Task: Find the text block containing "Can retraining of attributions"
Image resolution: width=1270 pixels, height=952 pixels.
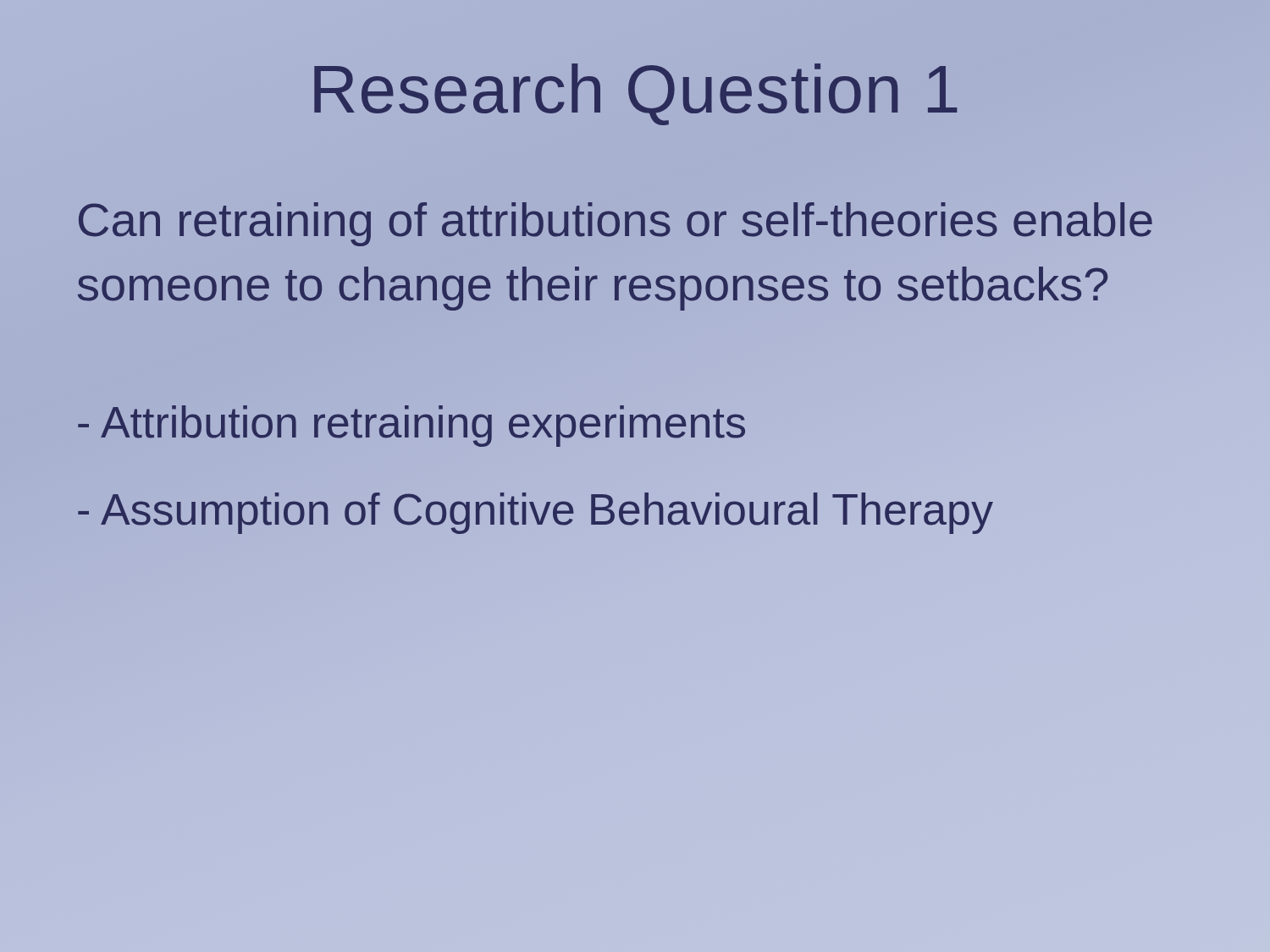Action: coord(615,252)
